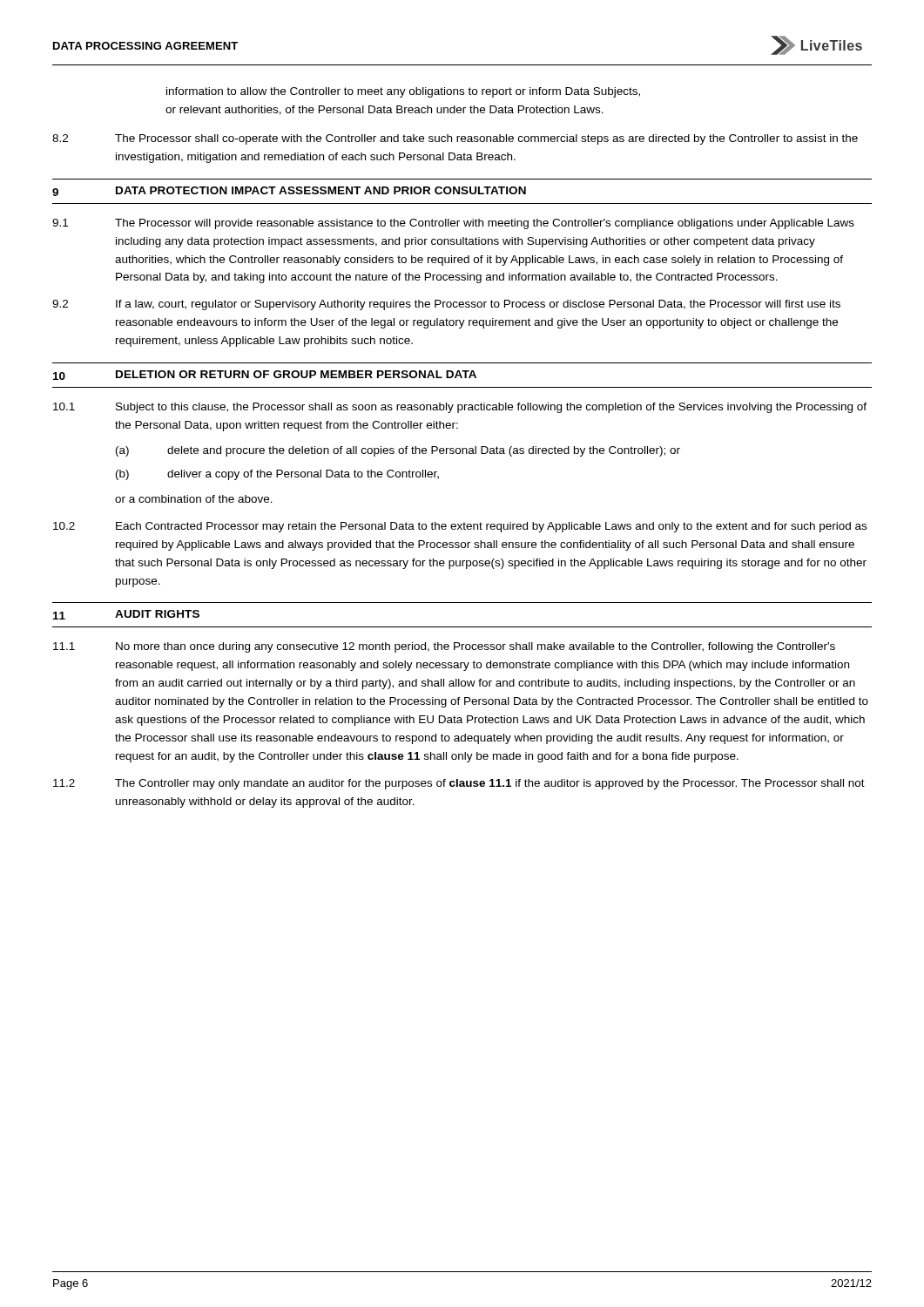
Task: Where is the passage that starts "(b) deliver a copy of the Personal"?
Action: [x=277, y=475]
